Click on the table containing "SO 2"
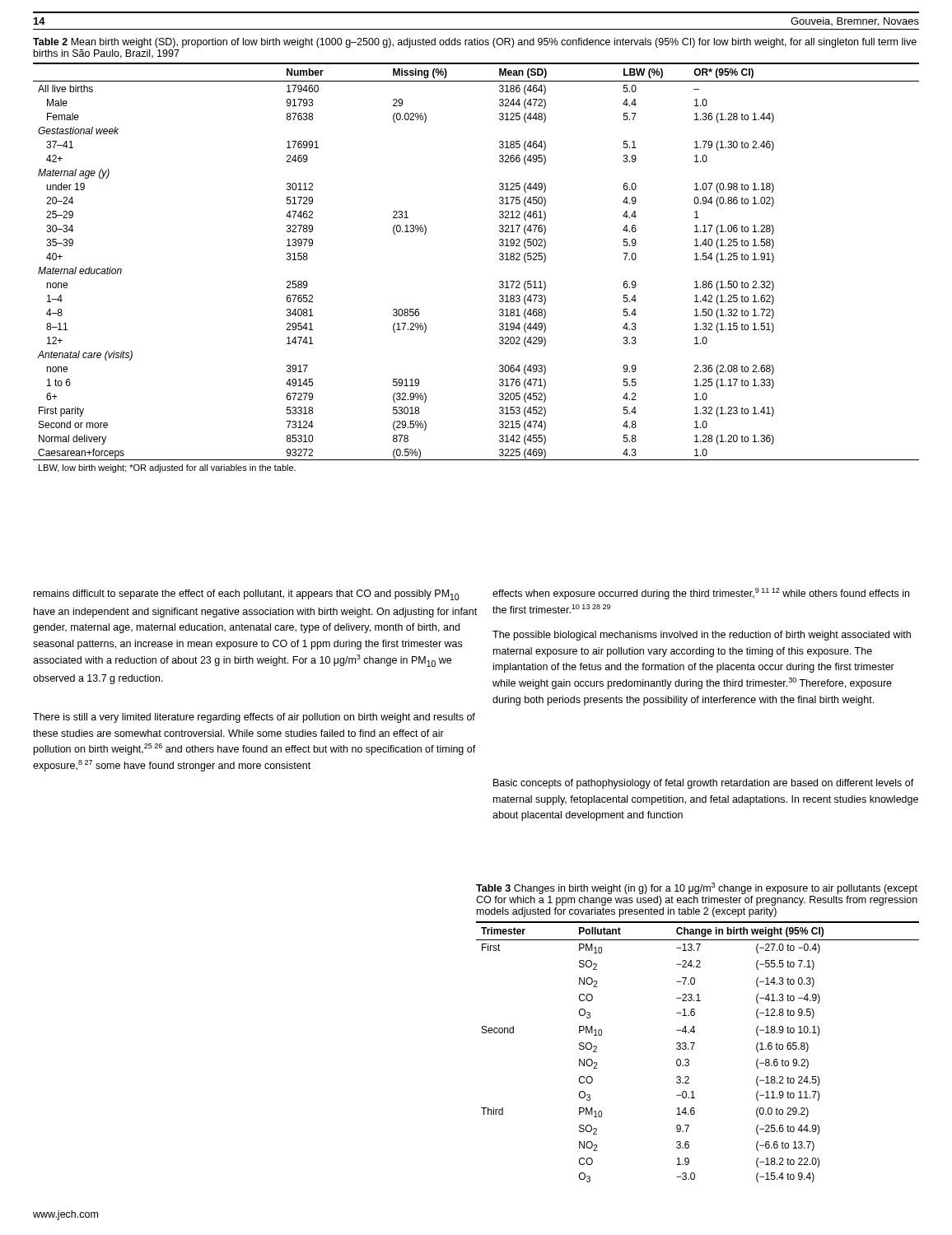The height and width of the screenshot is (1235, 952). click(698, 1034)
